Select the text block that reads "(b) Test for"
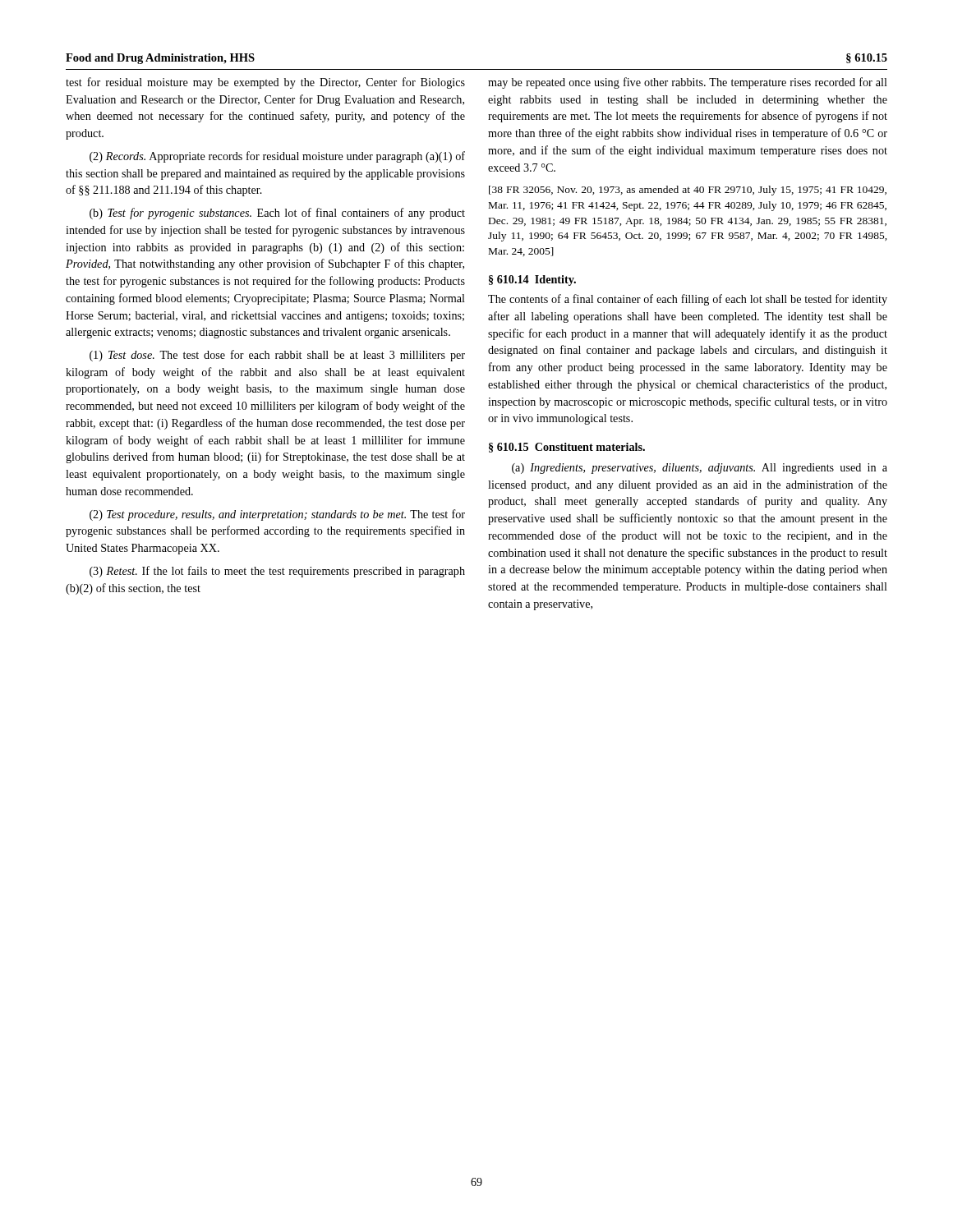953x1232 pixels. (265, 273)
